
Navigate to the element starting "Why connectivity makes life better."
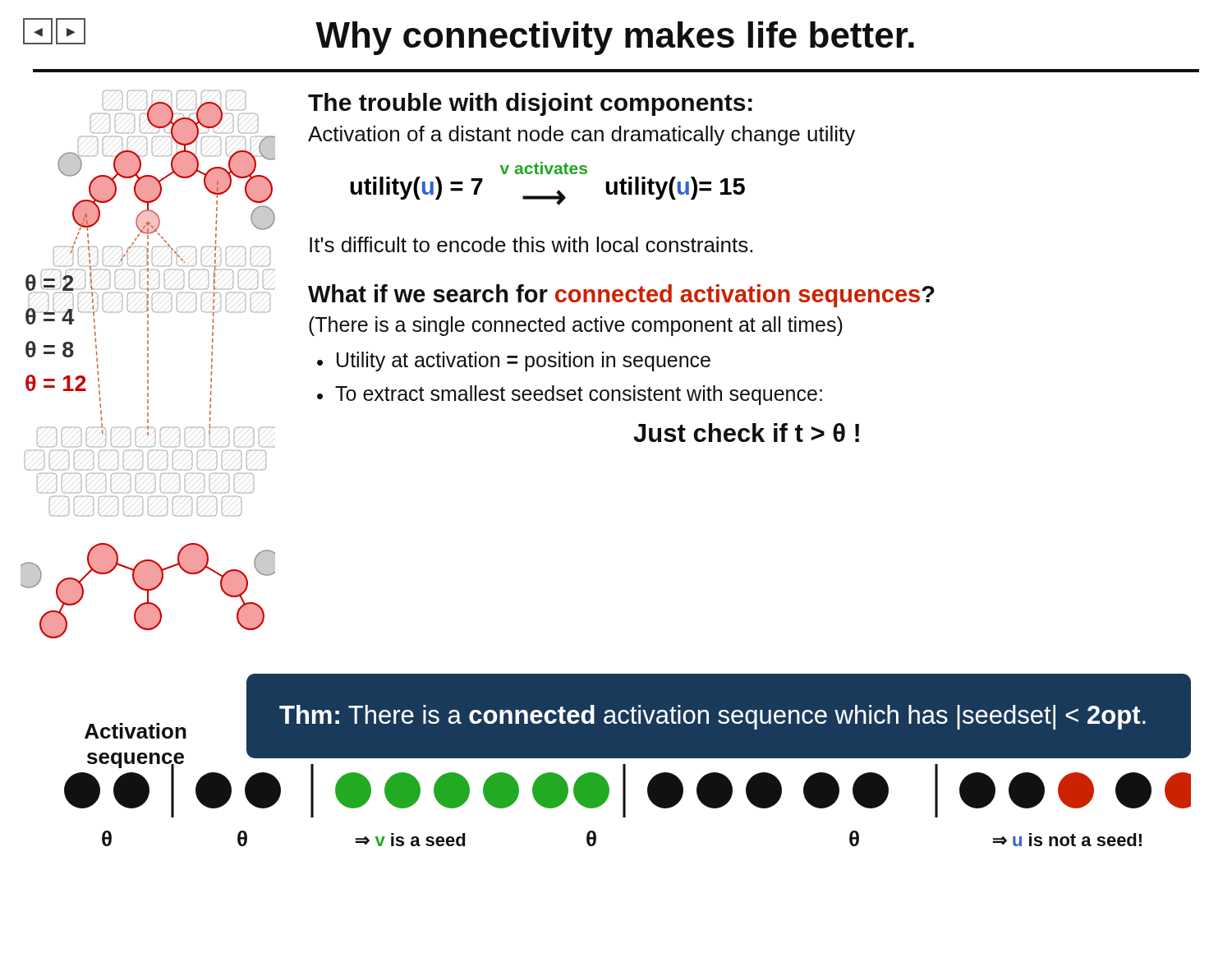[616, 35]
